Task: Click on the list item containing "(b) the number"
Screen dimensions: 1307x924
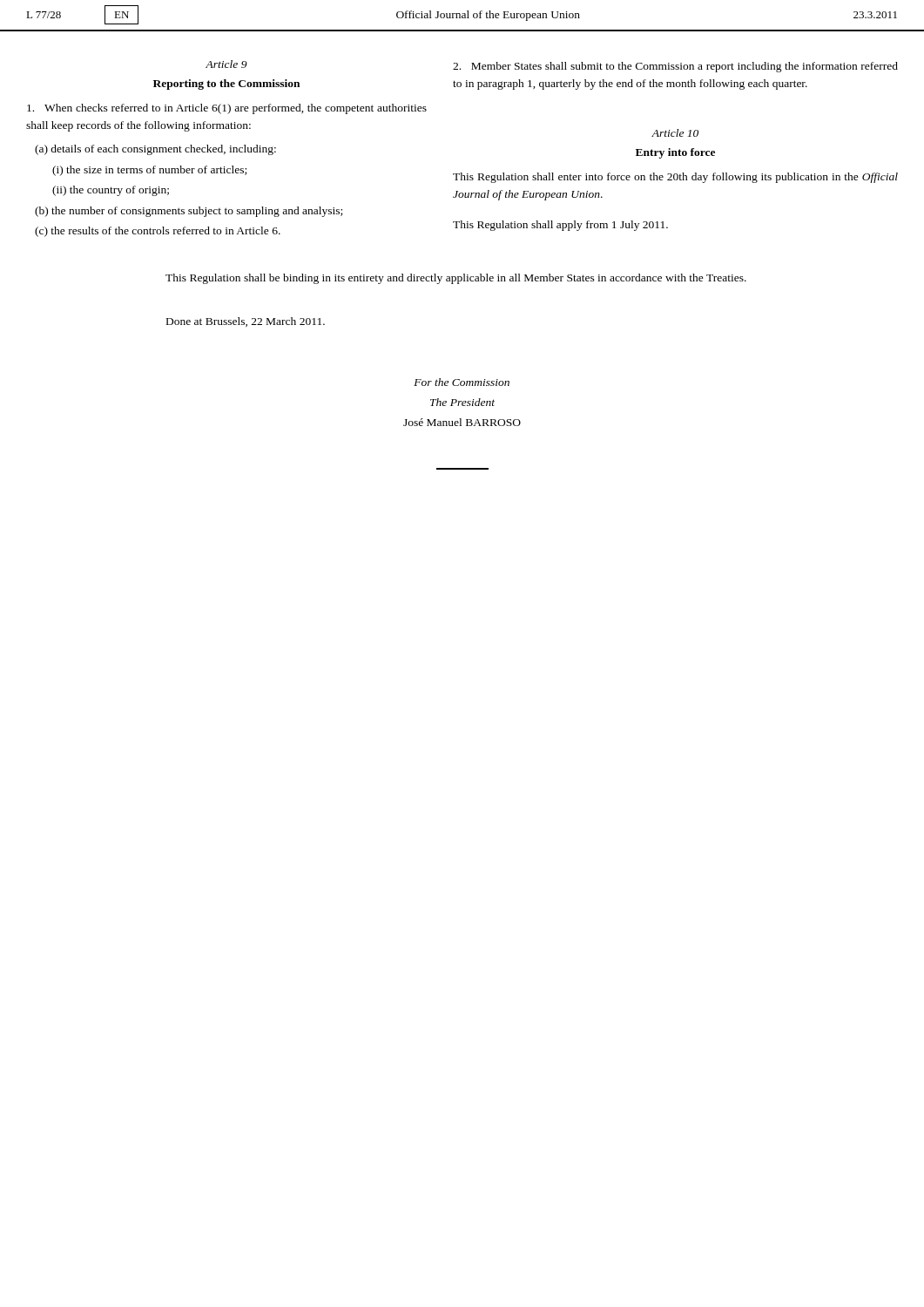Action: coord(189,210)
